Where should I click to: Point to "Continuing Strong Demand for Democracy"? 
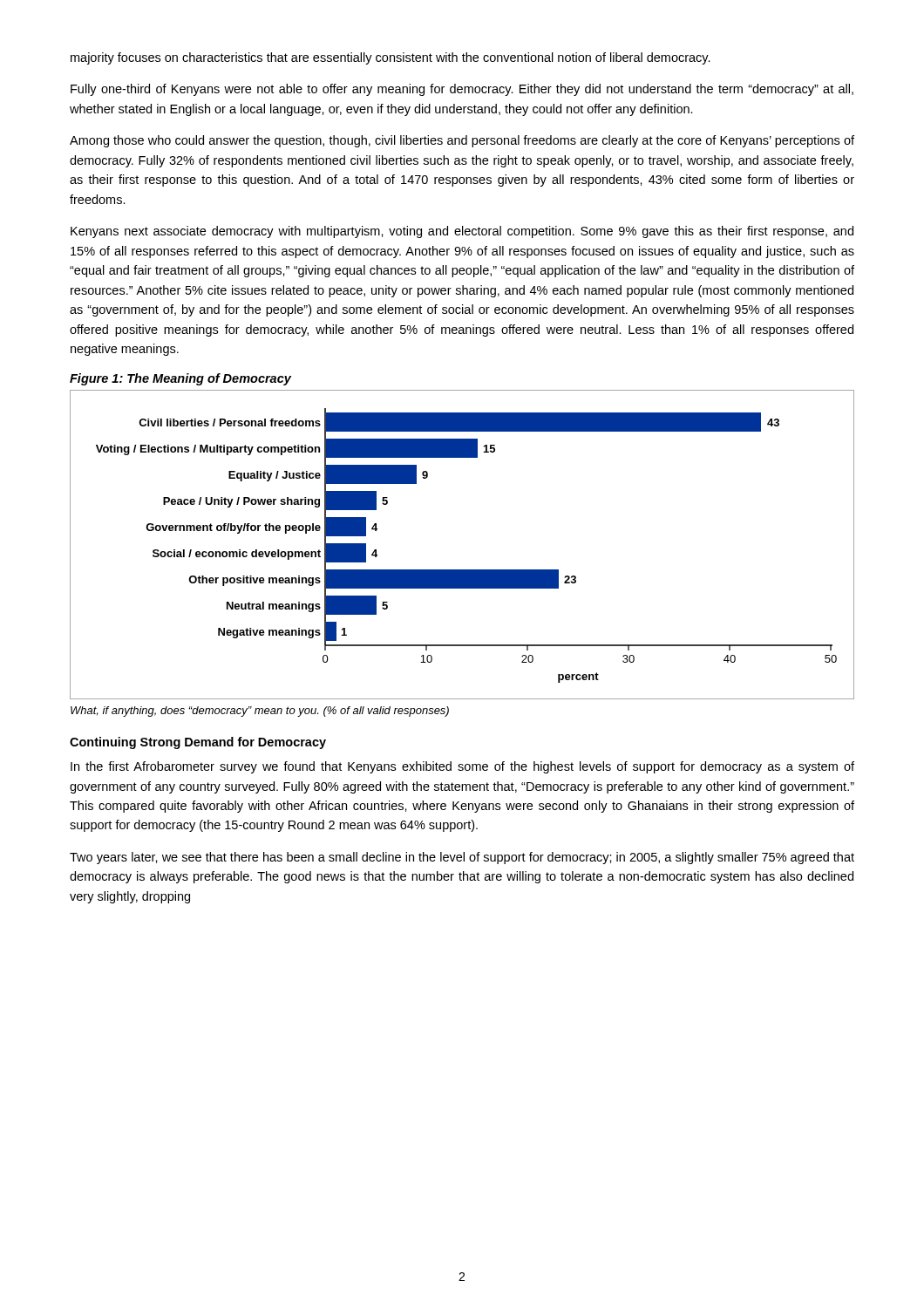pyautogui.click(x=198, y=743)
